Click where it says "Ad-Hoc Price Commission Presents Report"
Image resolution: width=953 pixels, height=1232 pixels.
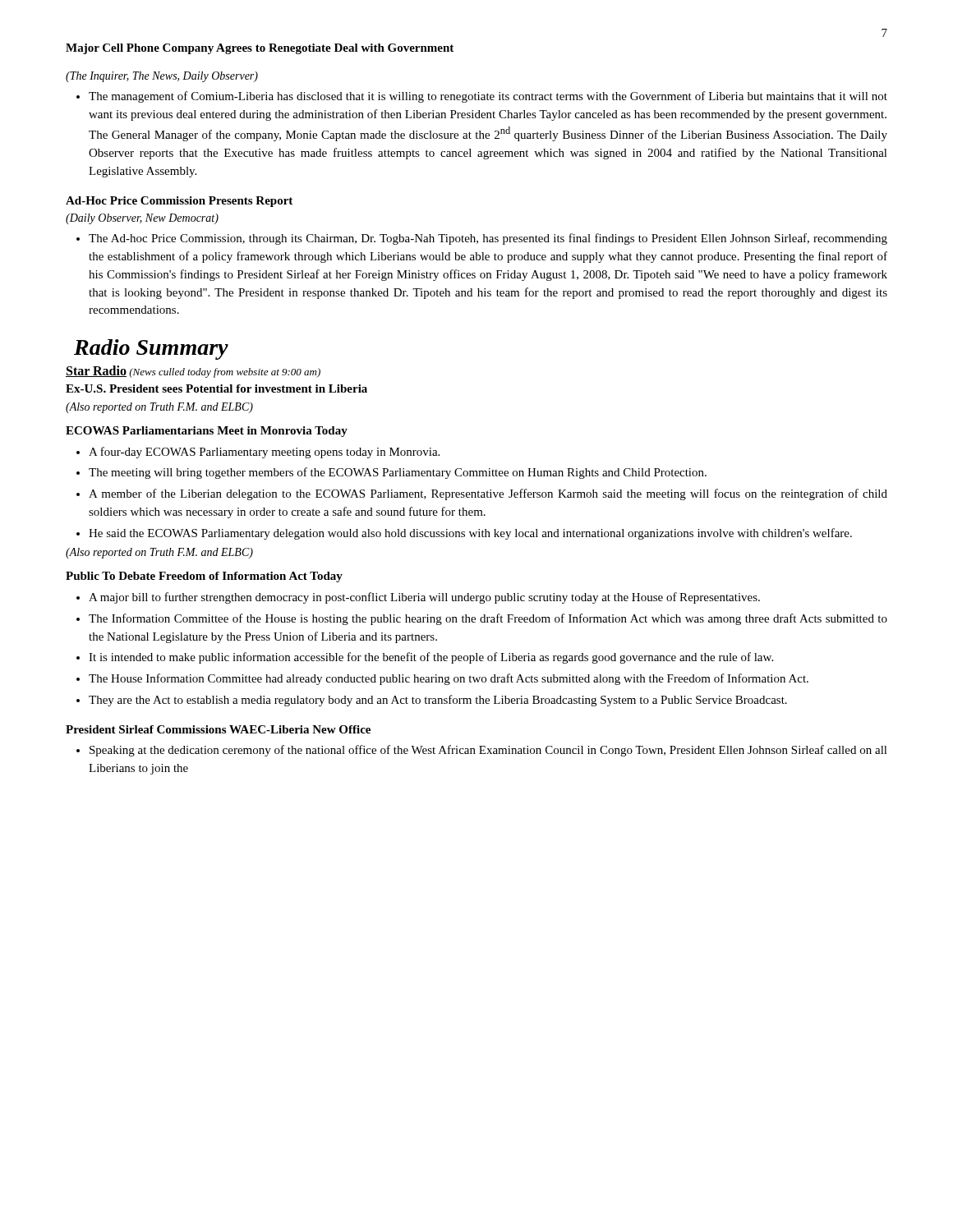point(179,202)
